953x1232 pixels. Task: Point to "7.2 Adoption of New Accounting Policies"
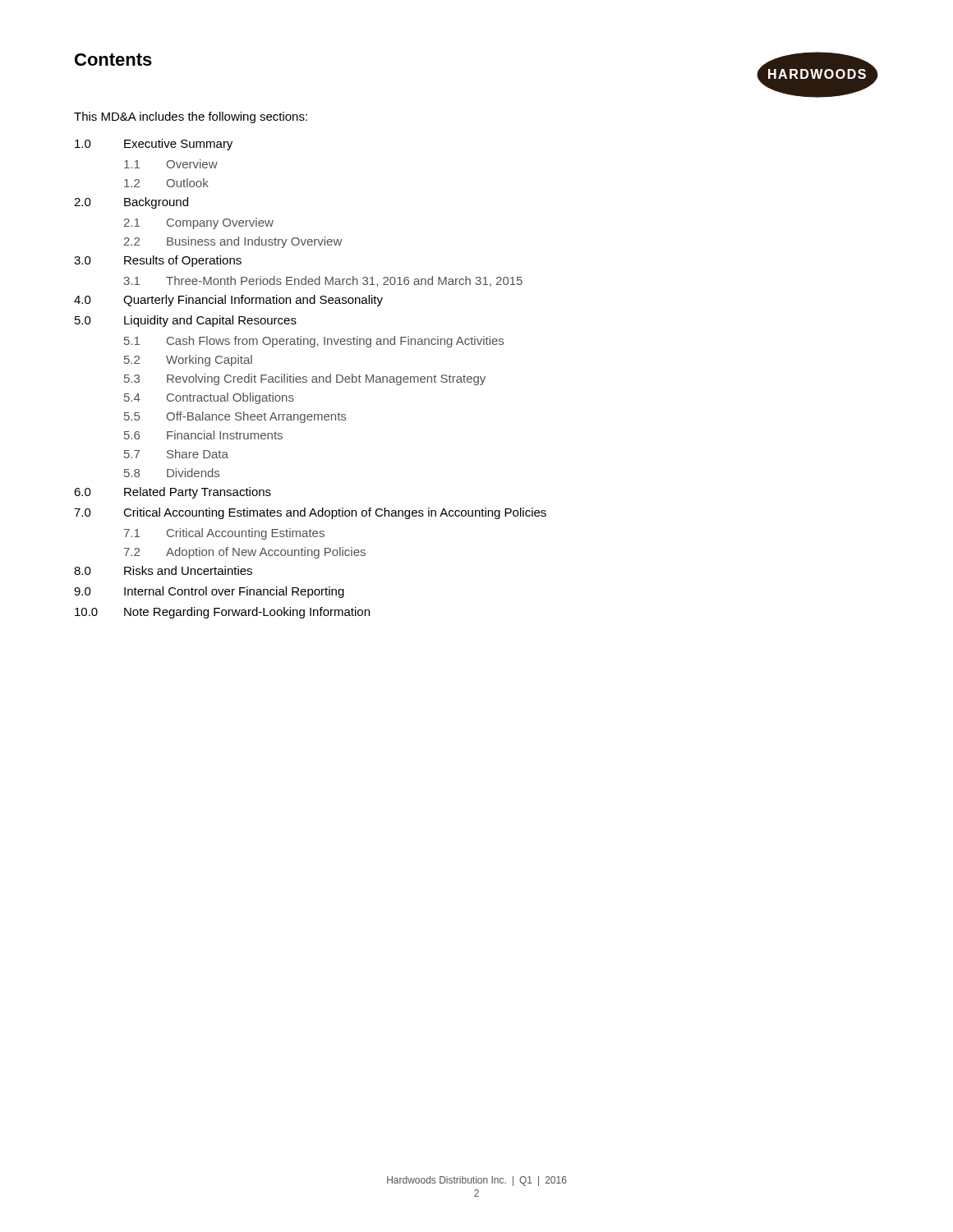(245, 552)
